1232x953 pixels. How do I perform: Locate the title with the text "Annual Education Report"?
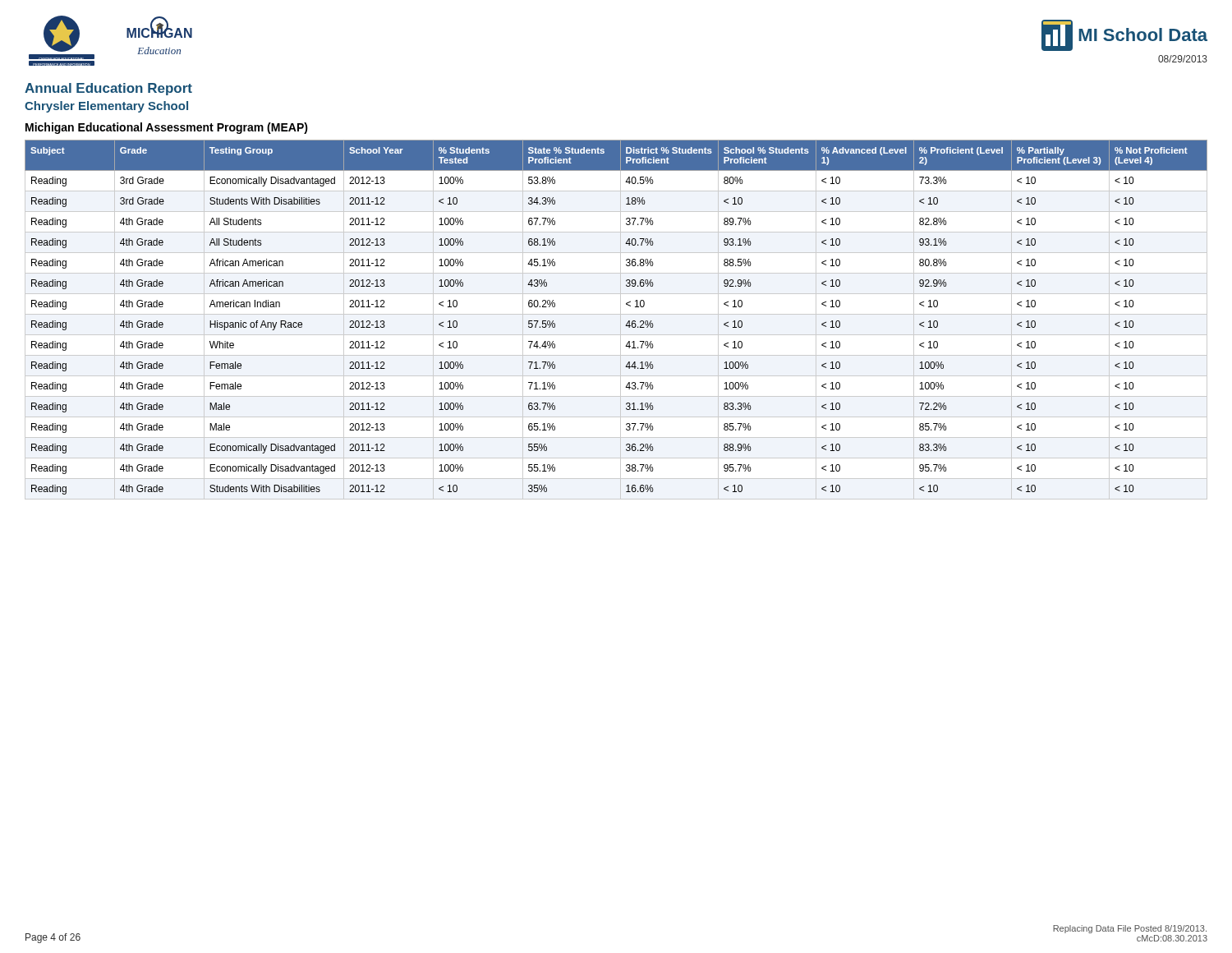(x=108, y=89)
